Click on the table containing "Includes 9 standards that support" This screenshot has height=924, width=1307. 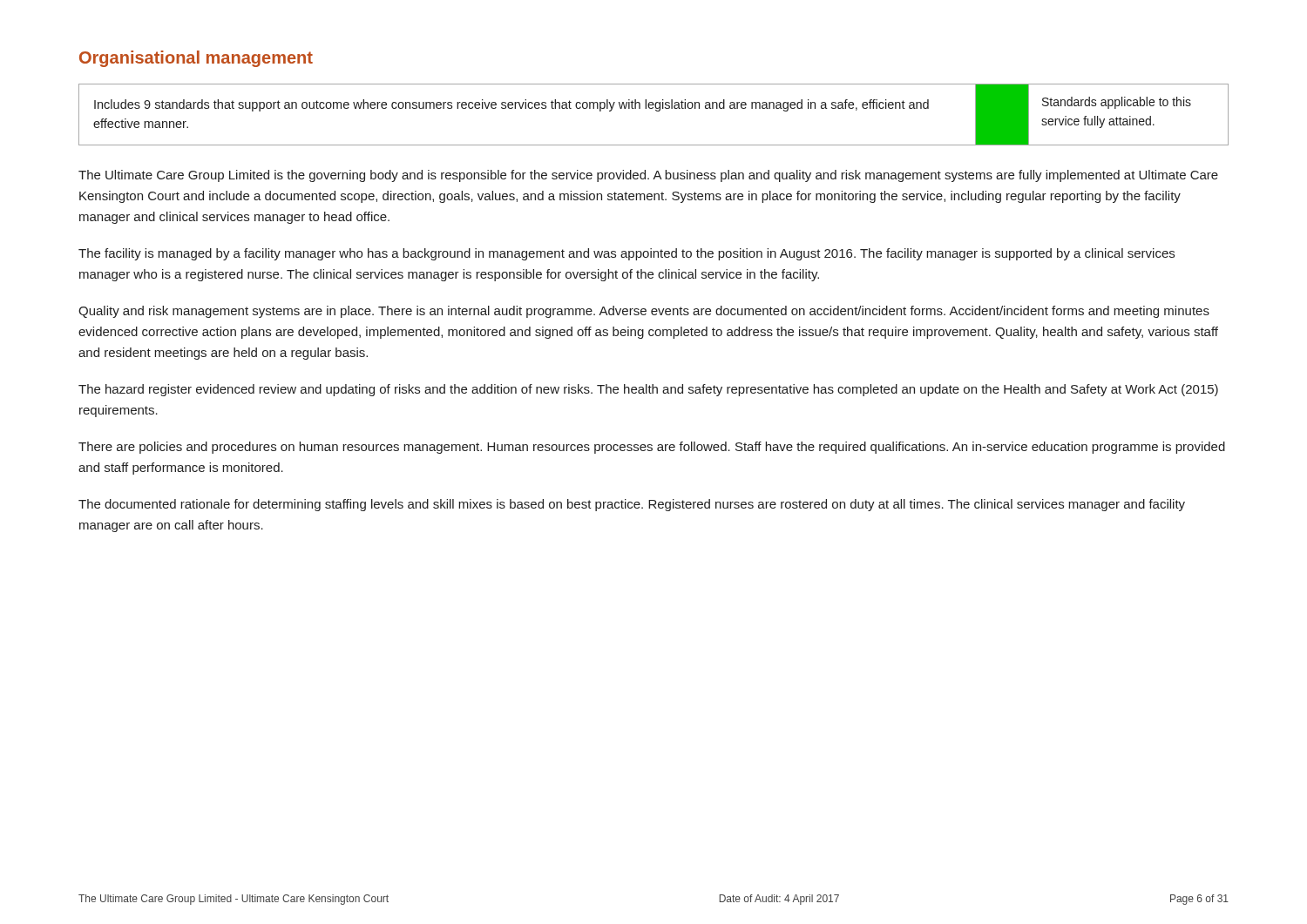[x=654, y=114]
